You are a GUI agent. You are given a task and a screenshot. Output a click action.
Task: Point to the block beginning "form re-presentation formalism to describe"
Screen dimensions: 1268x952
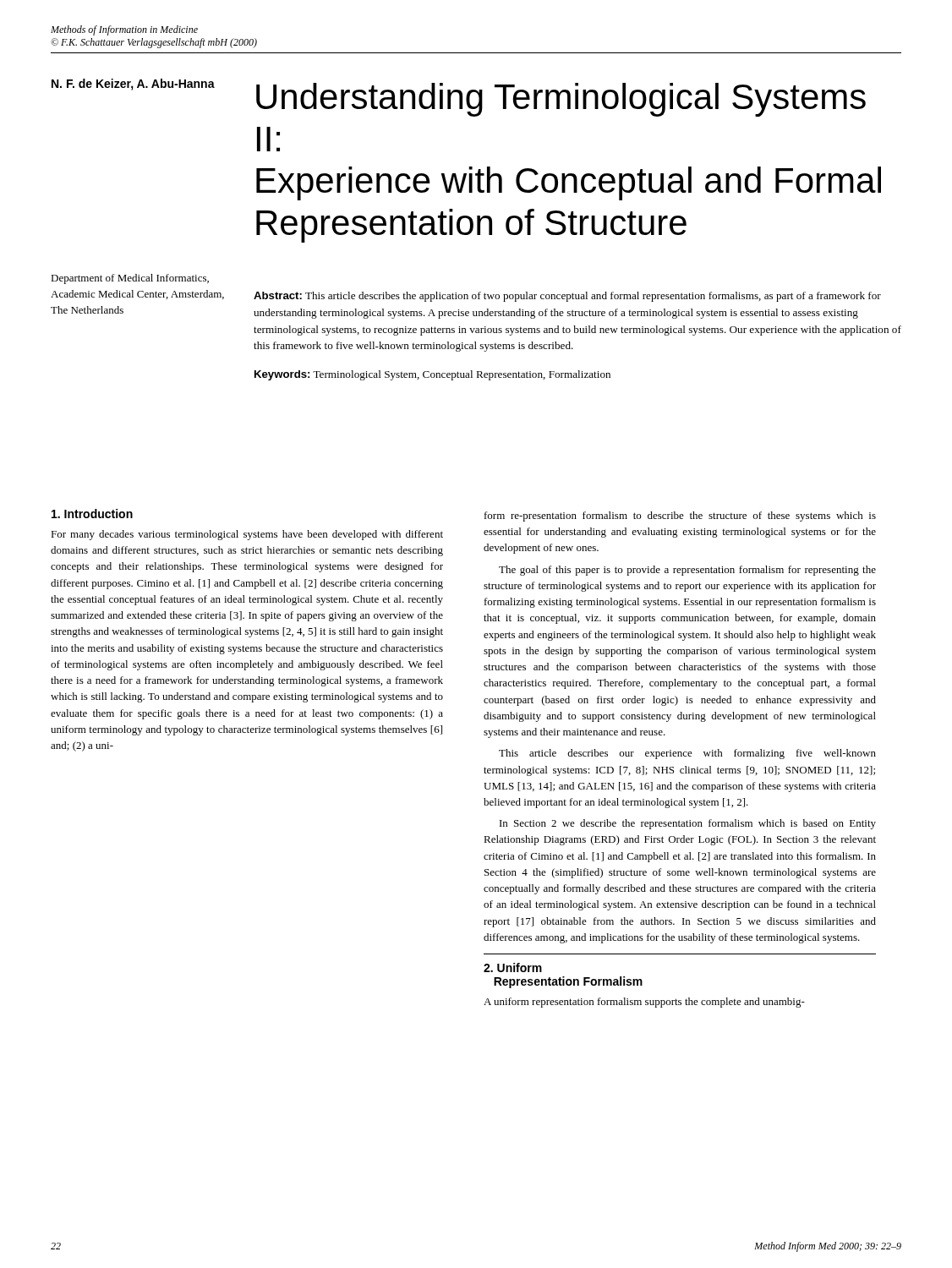coord(680,726)
